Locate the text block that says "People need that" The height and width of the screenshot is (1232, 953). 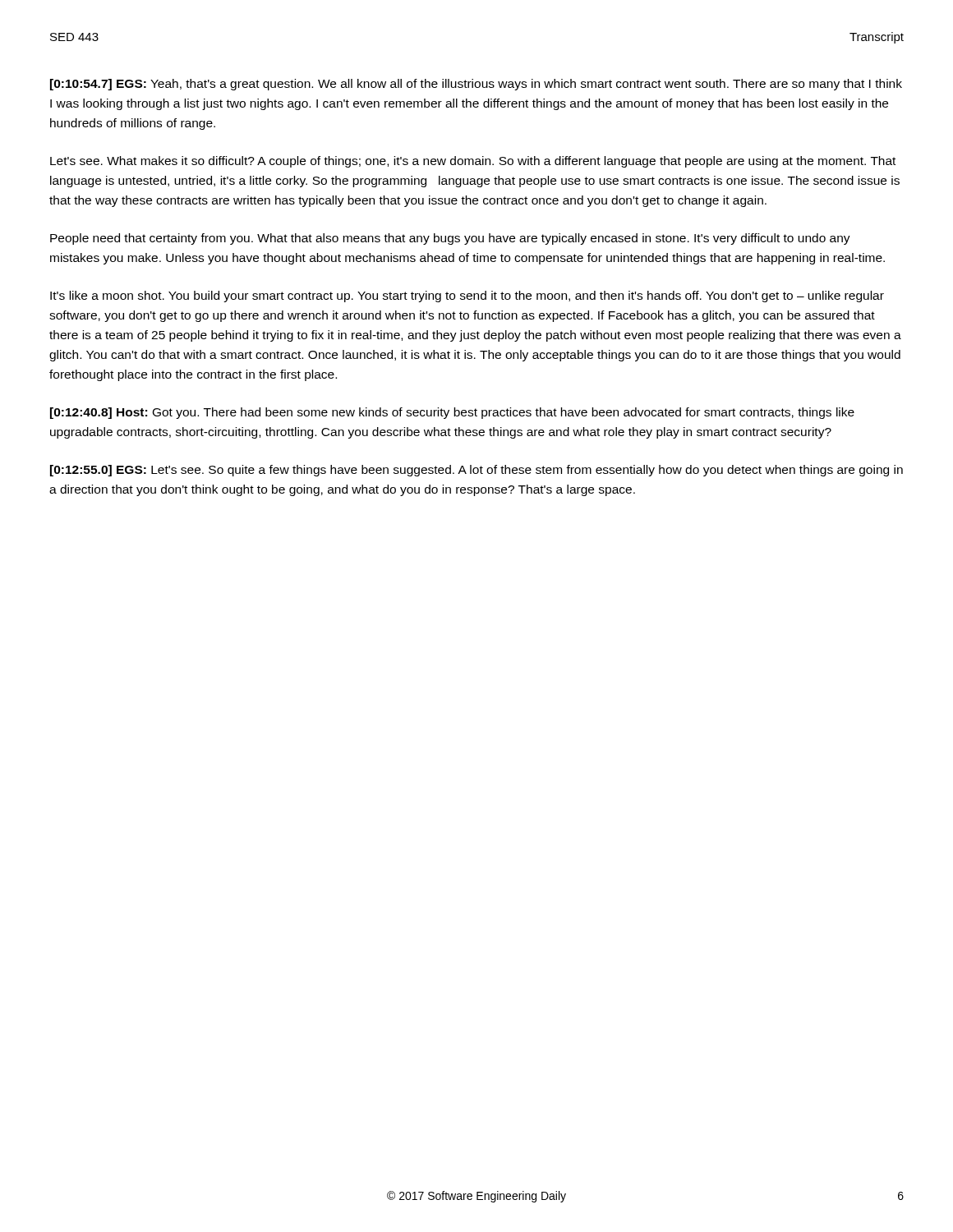pos(468,248)
